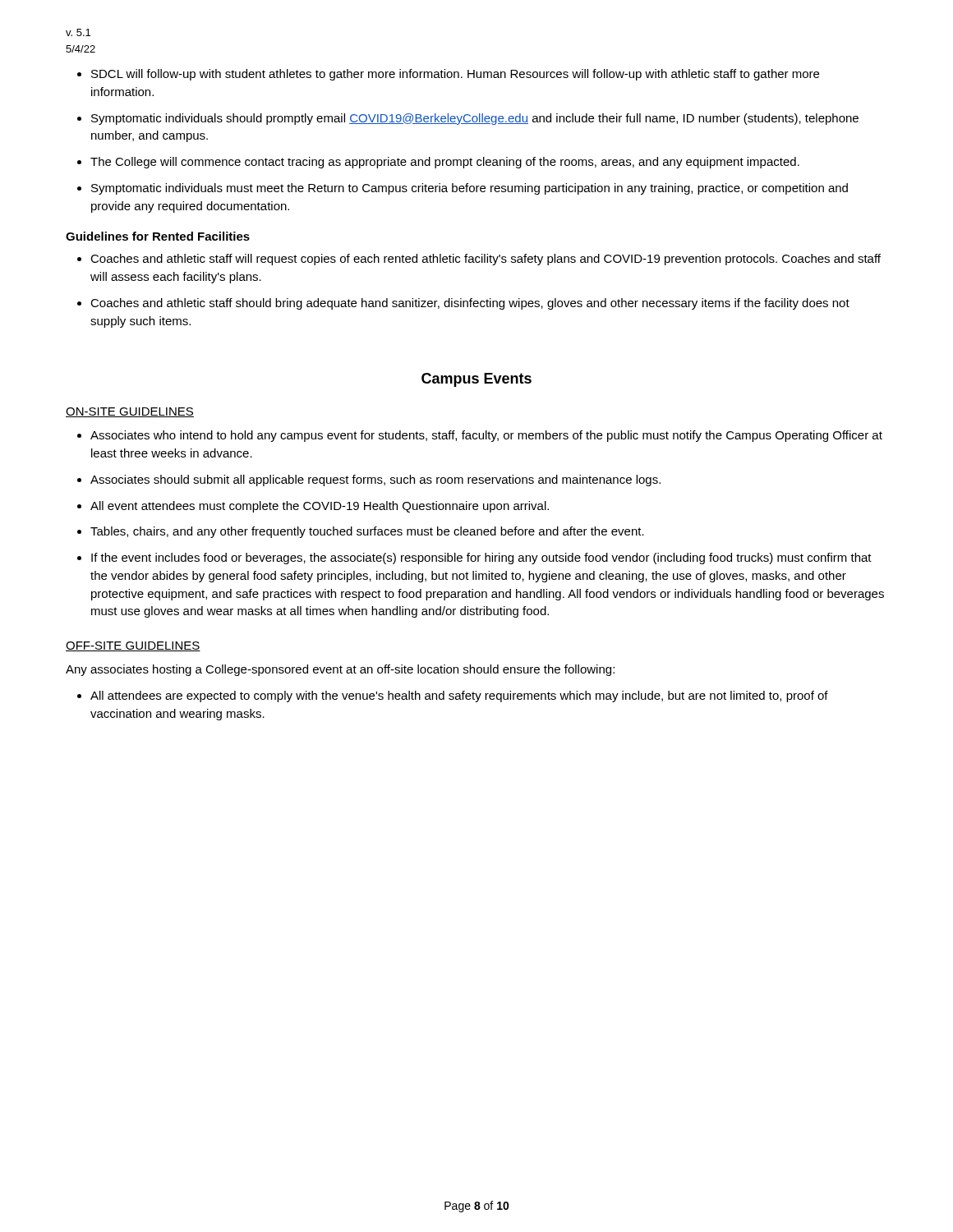Point to the text block starting "OFF-SITE GUIDELINES"

click(x=133, y=645)
